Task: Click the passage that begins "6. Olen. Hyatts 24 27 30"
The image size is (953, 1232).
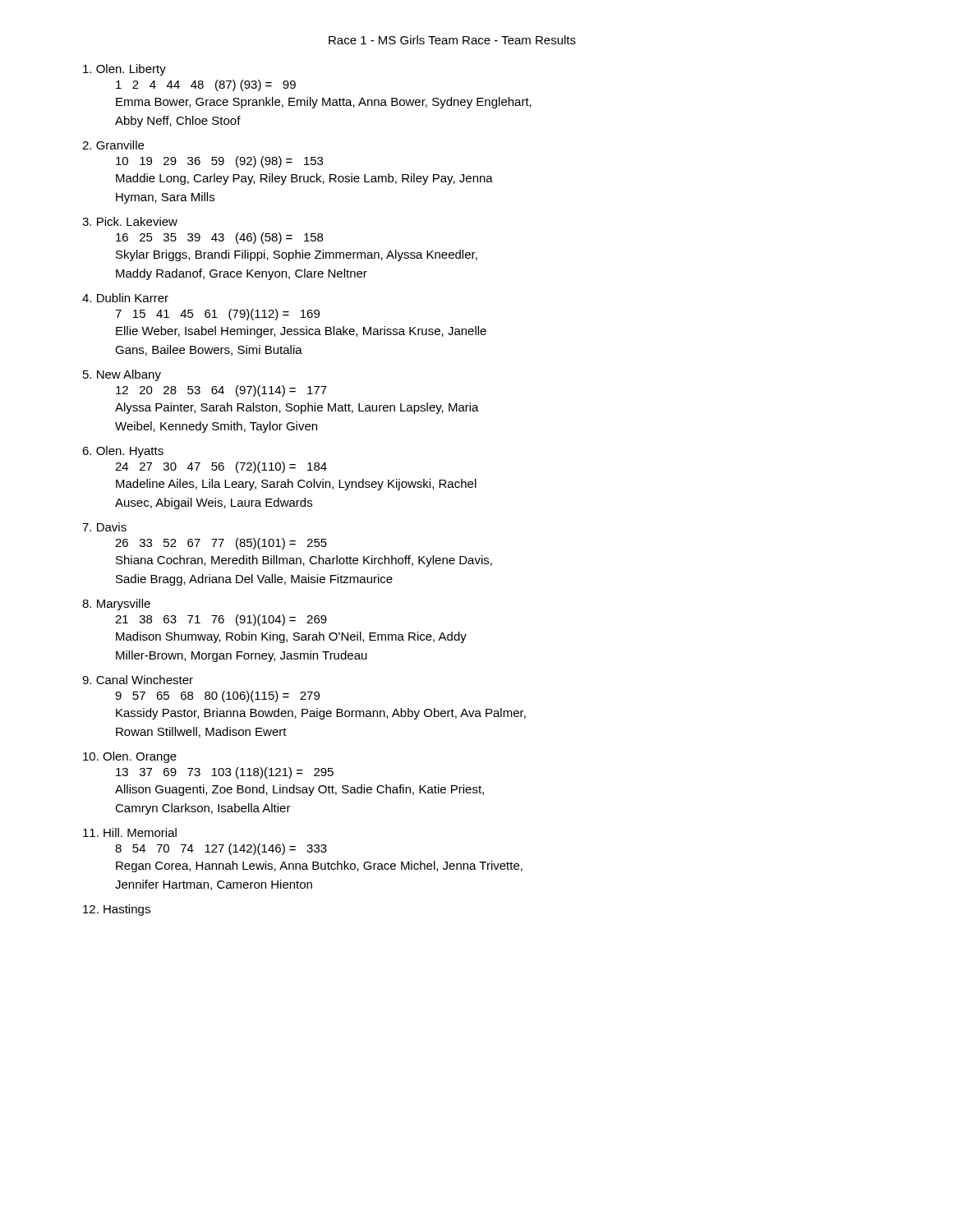Action: coord(452,478)
